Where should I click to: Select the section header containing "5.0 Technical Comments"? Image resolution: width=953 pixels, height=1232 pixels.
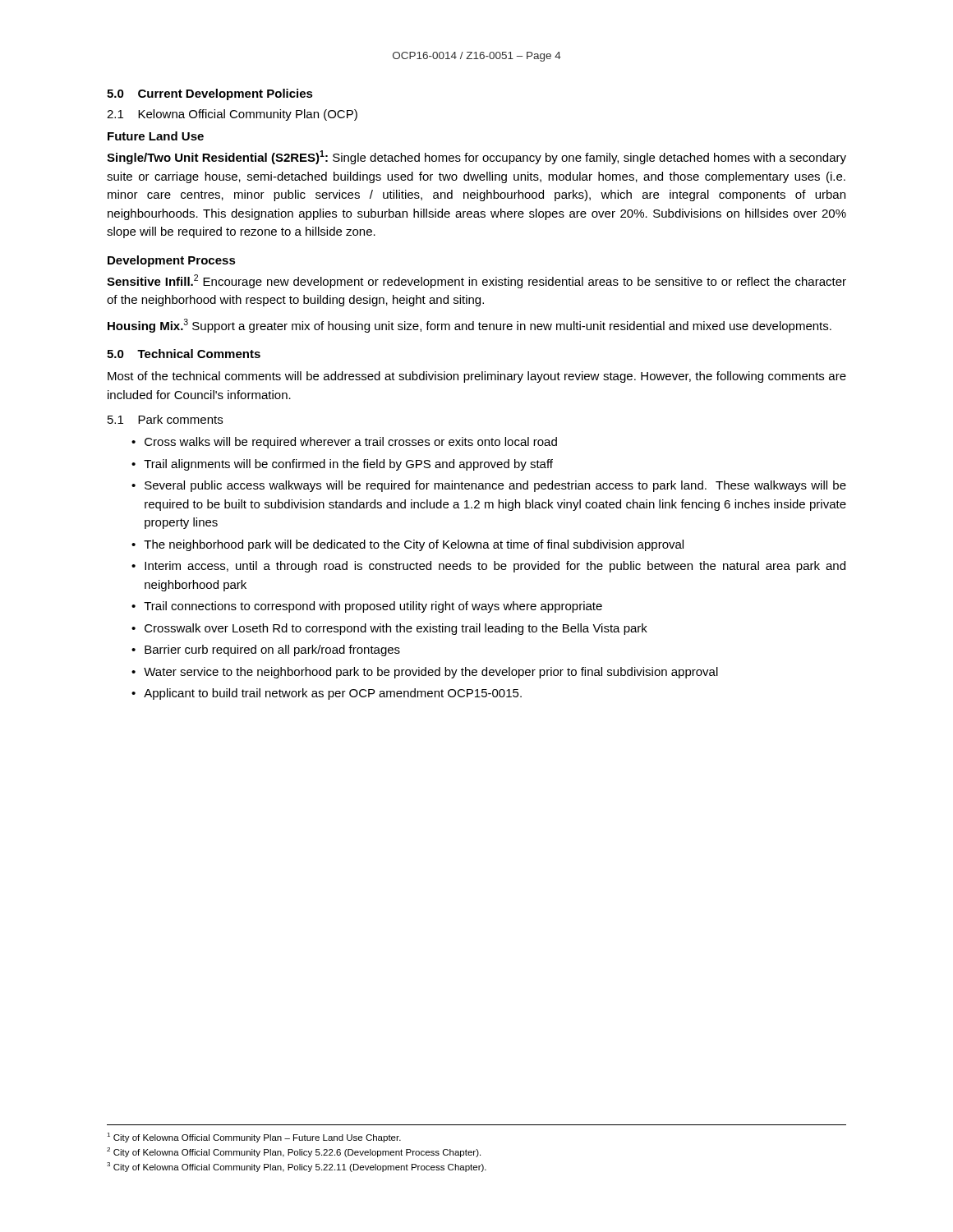pyautogui.click(x=184, y=354)
